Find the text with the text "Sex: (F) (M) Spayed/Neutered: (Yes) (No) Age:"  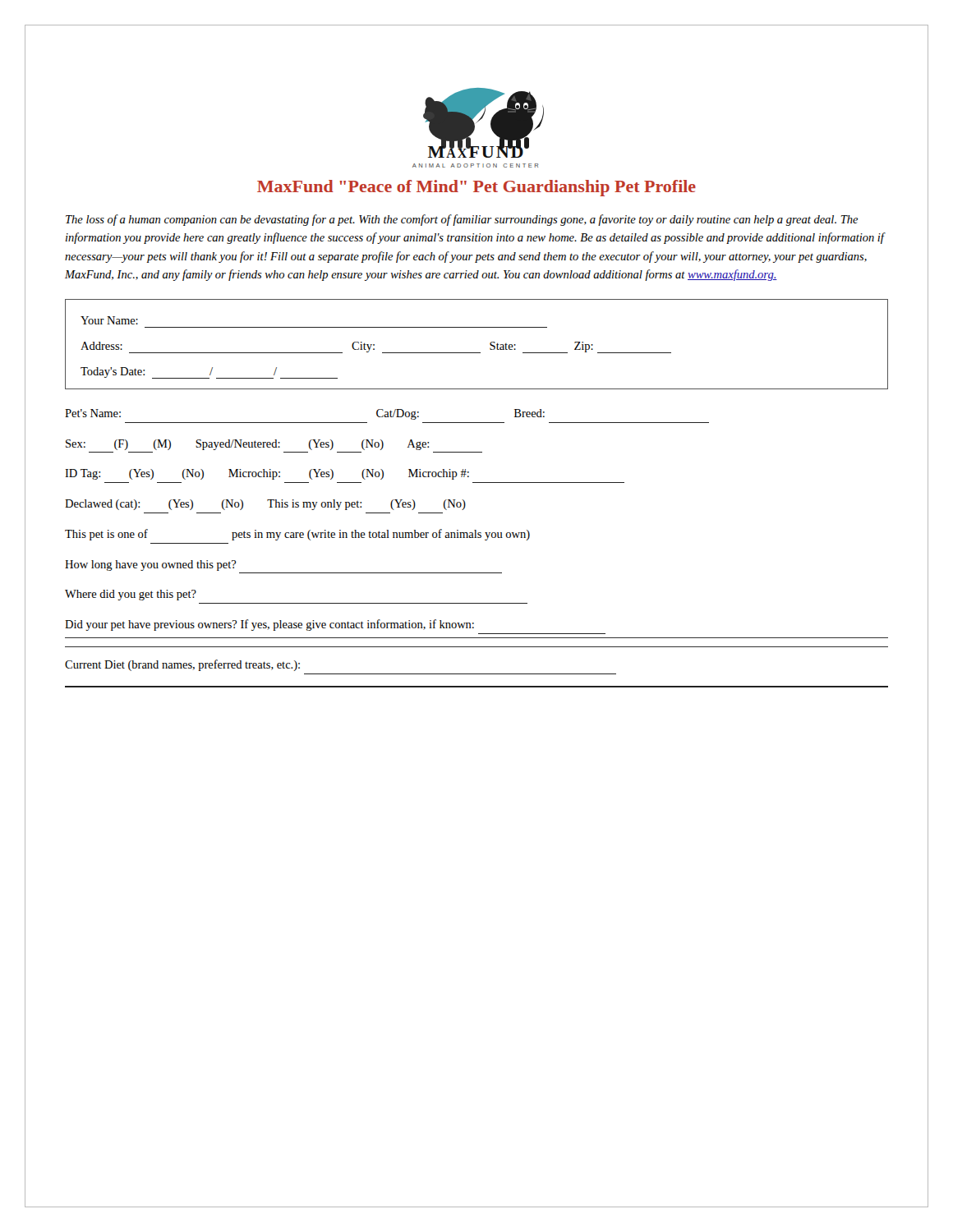[274, 444]
